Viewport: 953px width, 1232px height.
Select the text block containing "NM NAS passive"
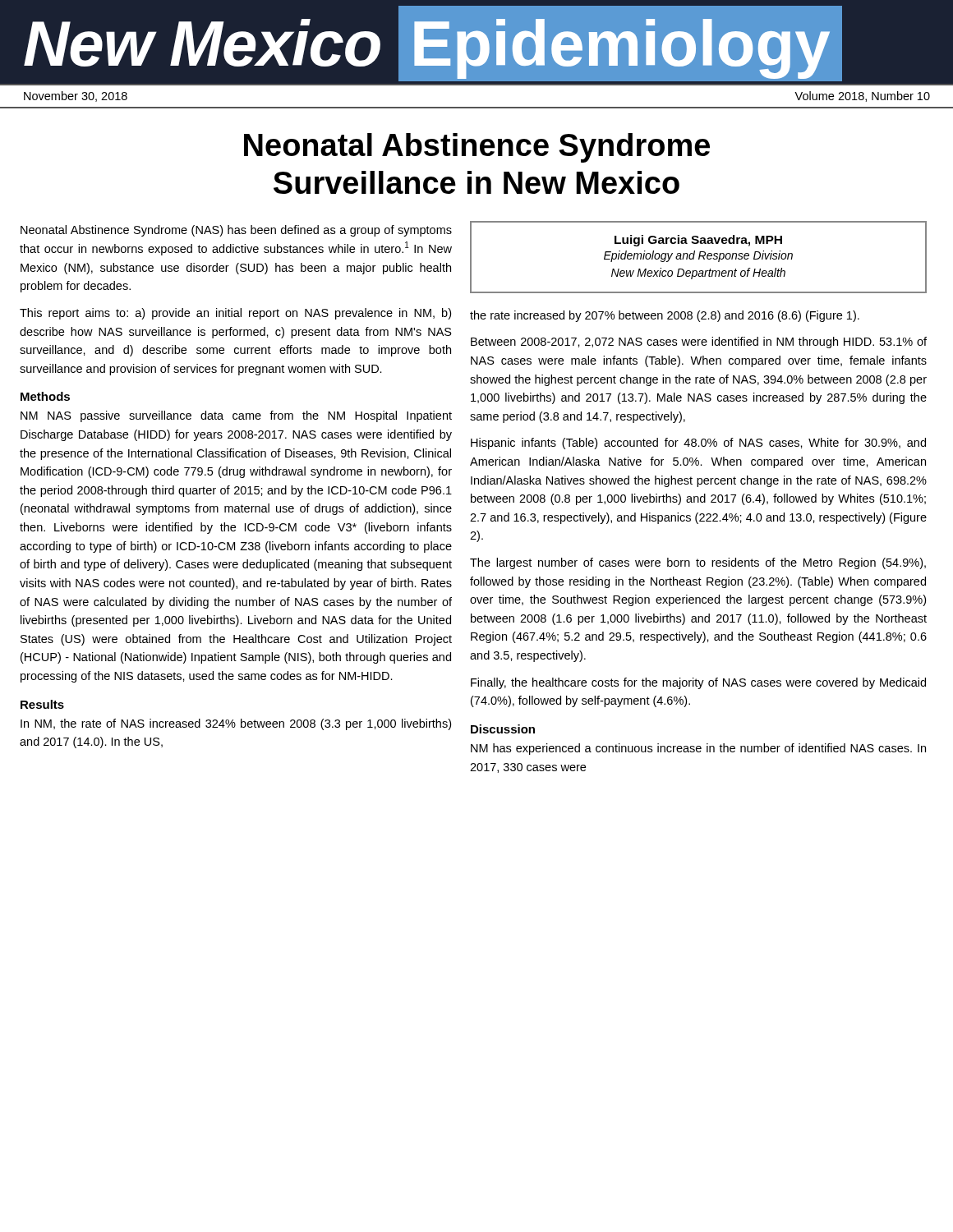click(x=236, y=546)
